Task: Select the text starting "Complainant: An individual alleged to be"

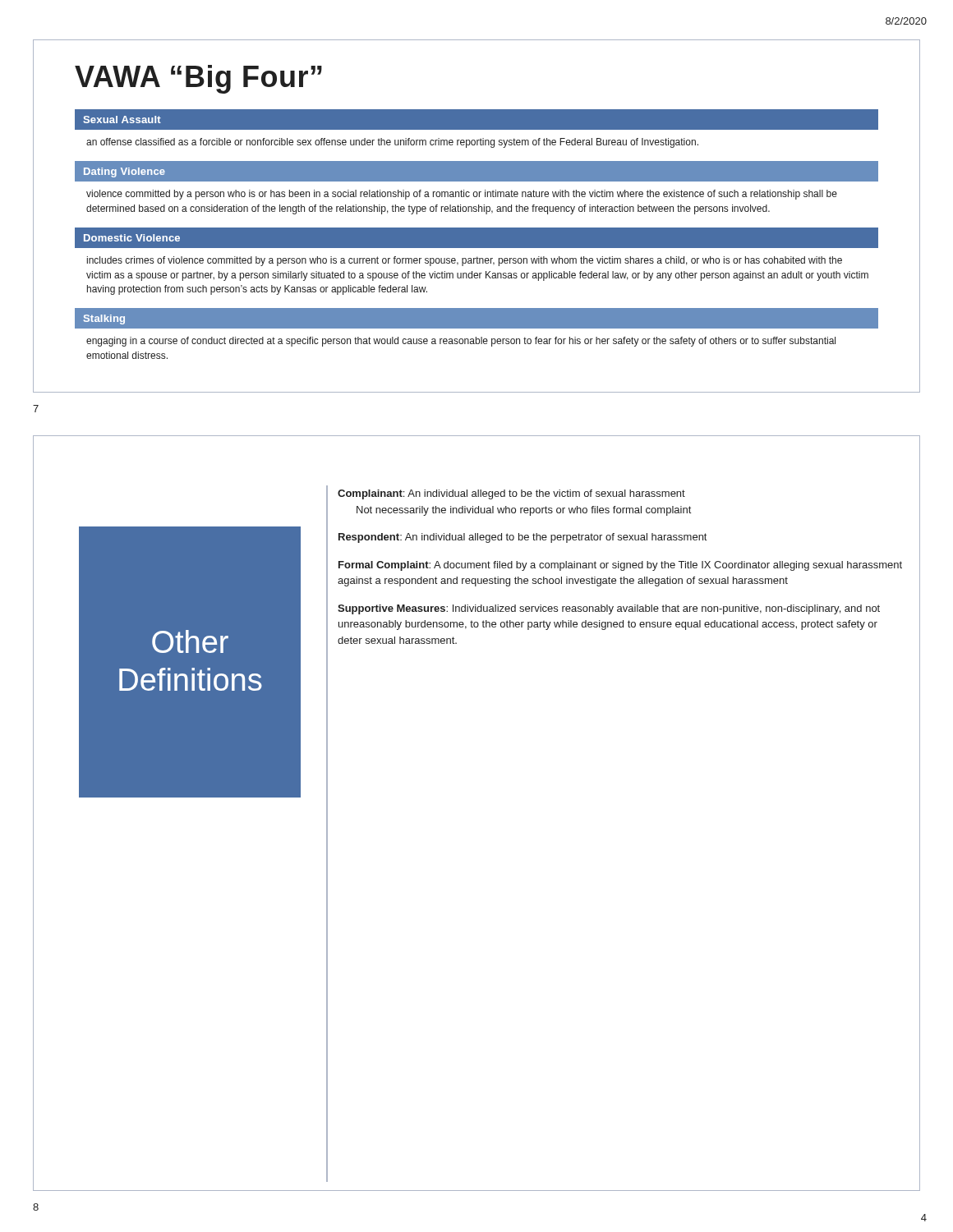Action: [620, 502]
